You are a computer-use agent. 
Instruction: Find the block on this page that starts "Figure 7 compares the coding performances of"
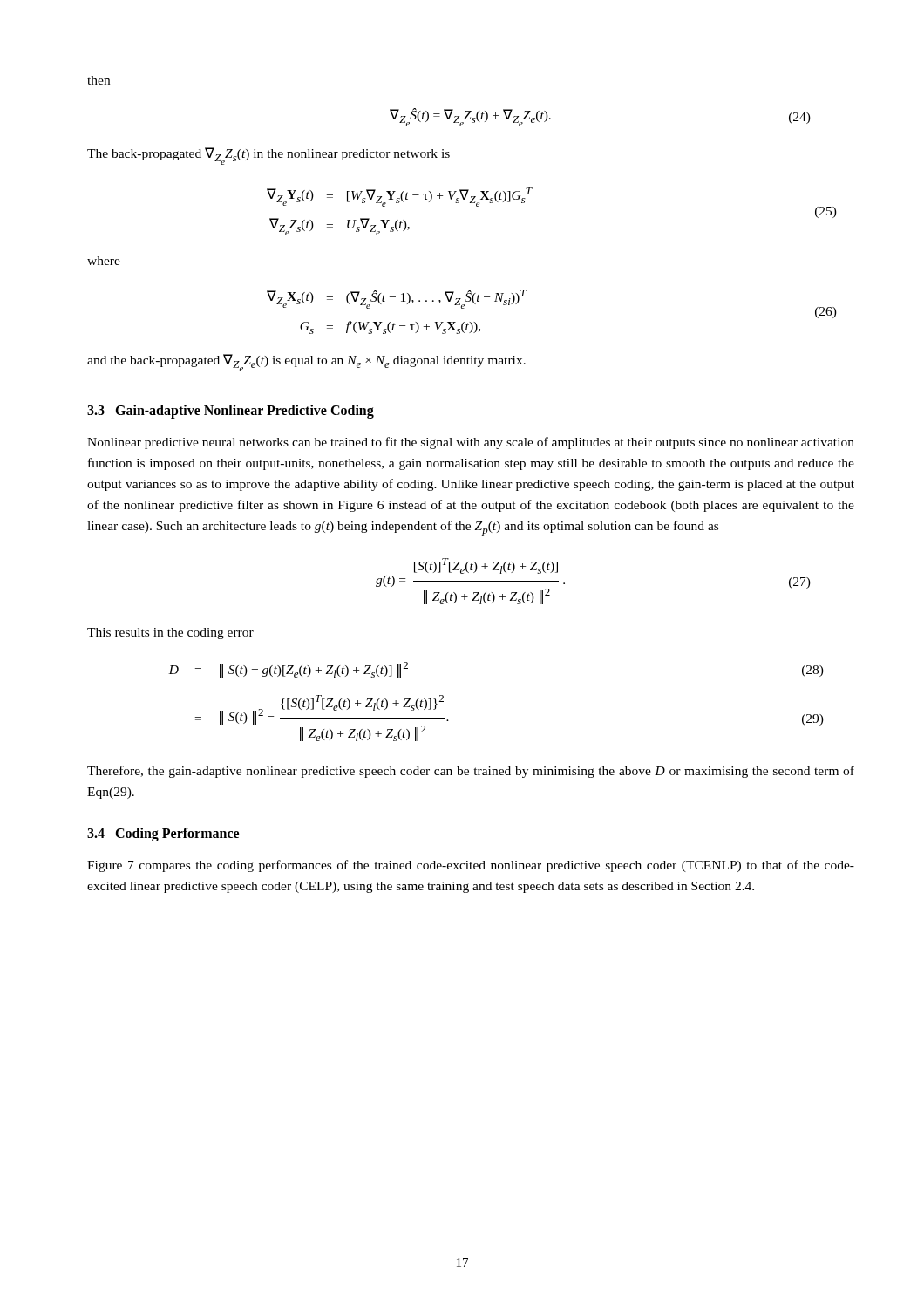tap(471, 875)
